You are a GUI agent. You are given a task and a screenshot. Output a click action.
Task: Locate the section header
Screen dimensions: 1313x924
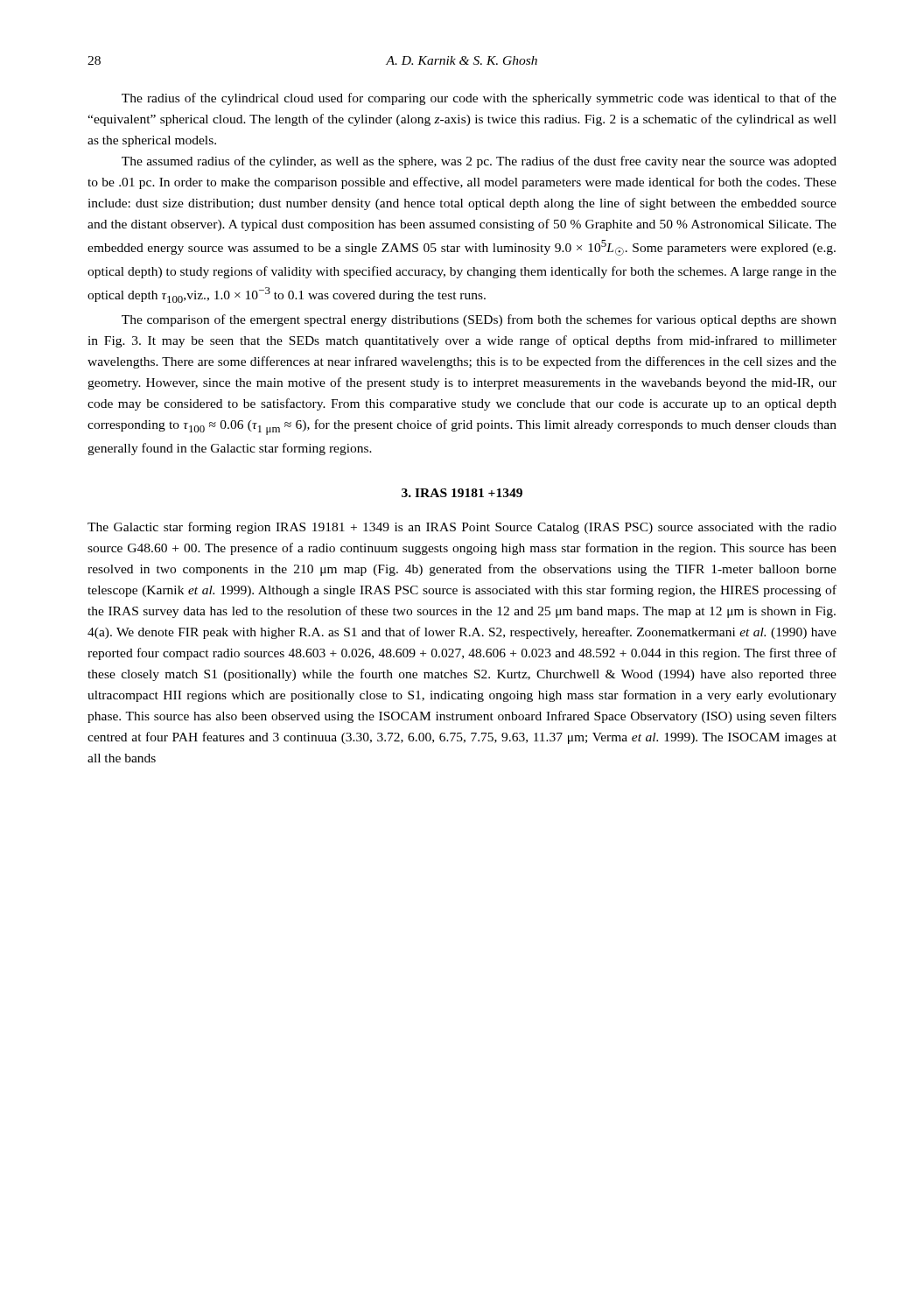pyautogui.click(x=462, y=492)
